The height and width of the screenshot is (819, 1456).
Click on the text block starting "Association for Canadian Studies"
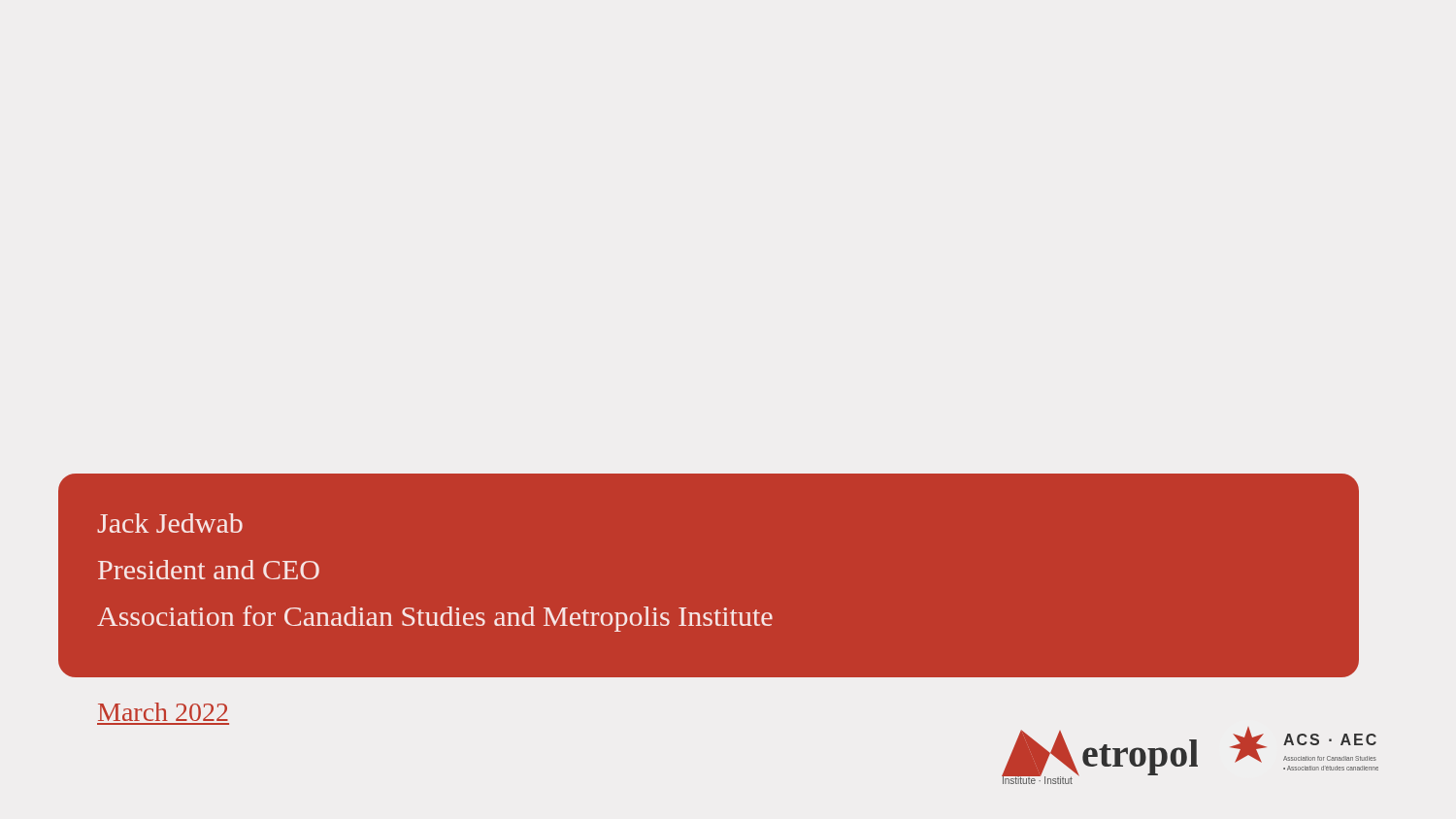pyautogui.click(x=435, y=616)
